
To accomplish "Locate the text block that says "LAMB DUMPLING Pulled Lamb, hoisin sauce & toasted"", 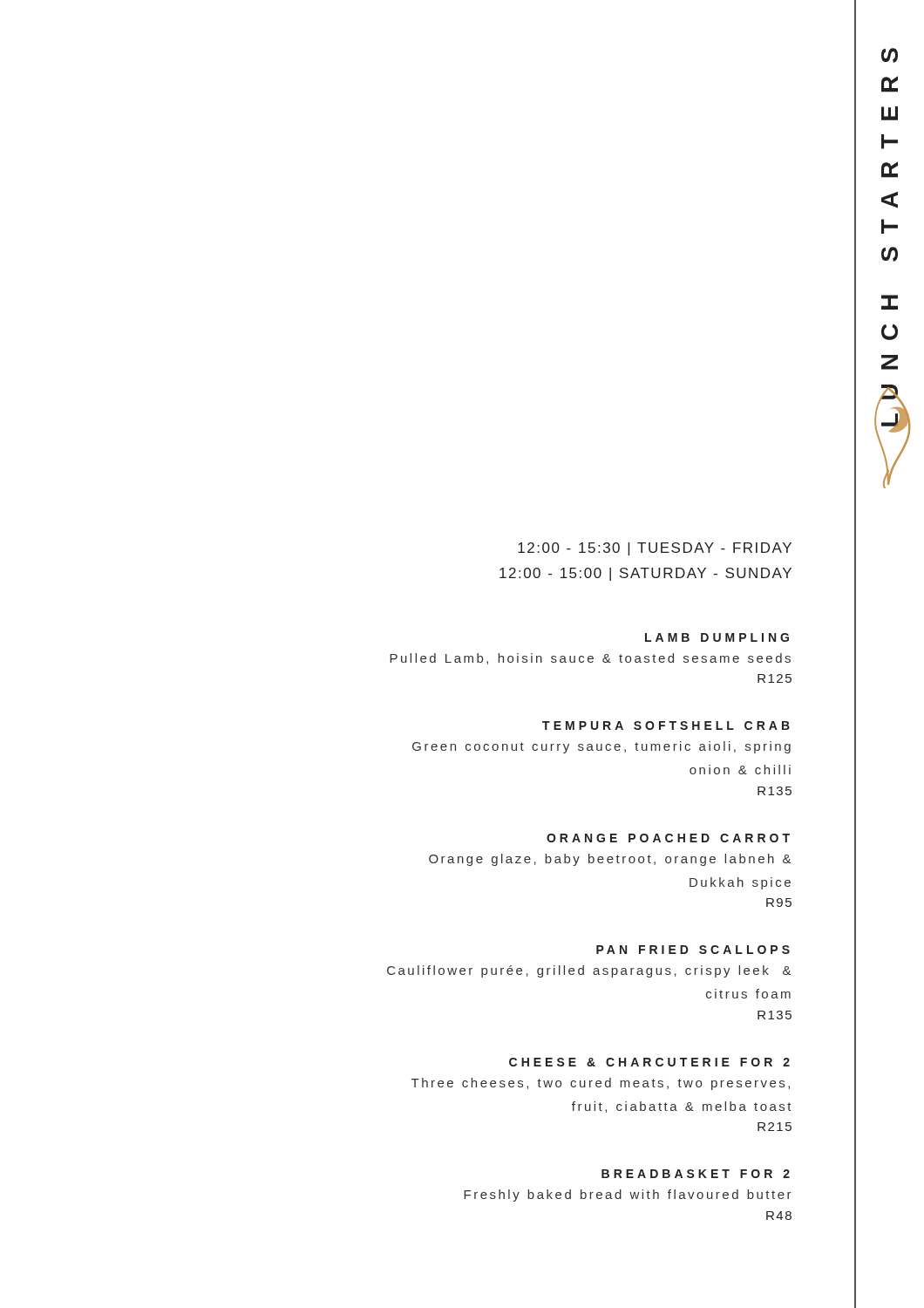I will 423,658.
